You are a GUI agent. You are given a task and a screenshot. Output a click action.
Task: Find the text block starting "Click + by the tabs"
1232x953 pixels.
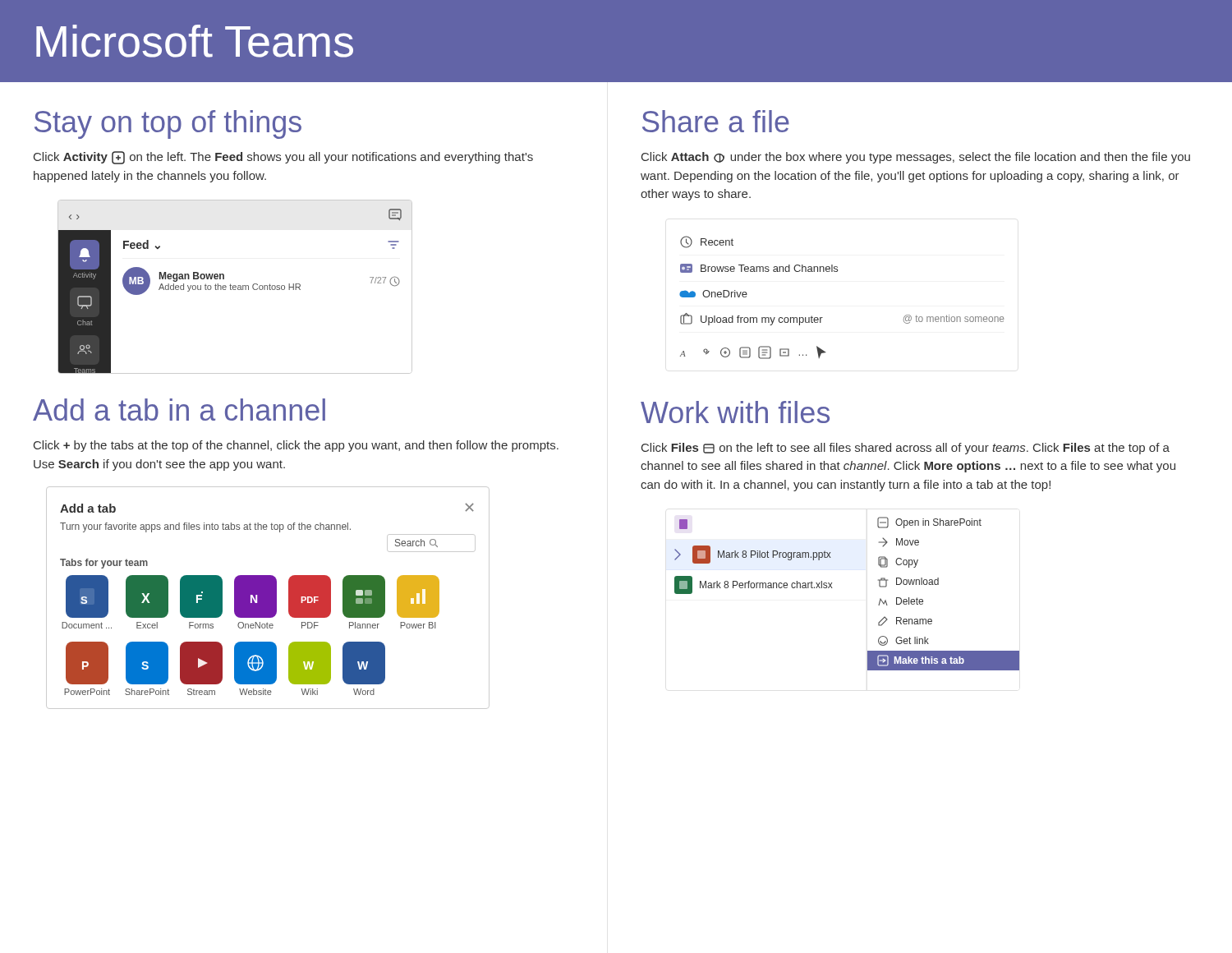tap(296, 454)
